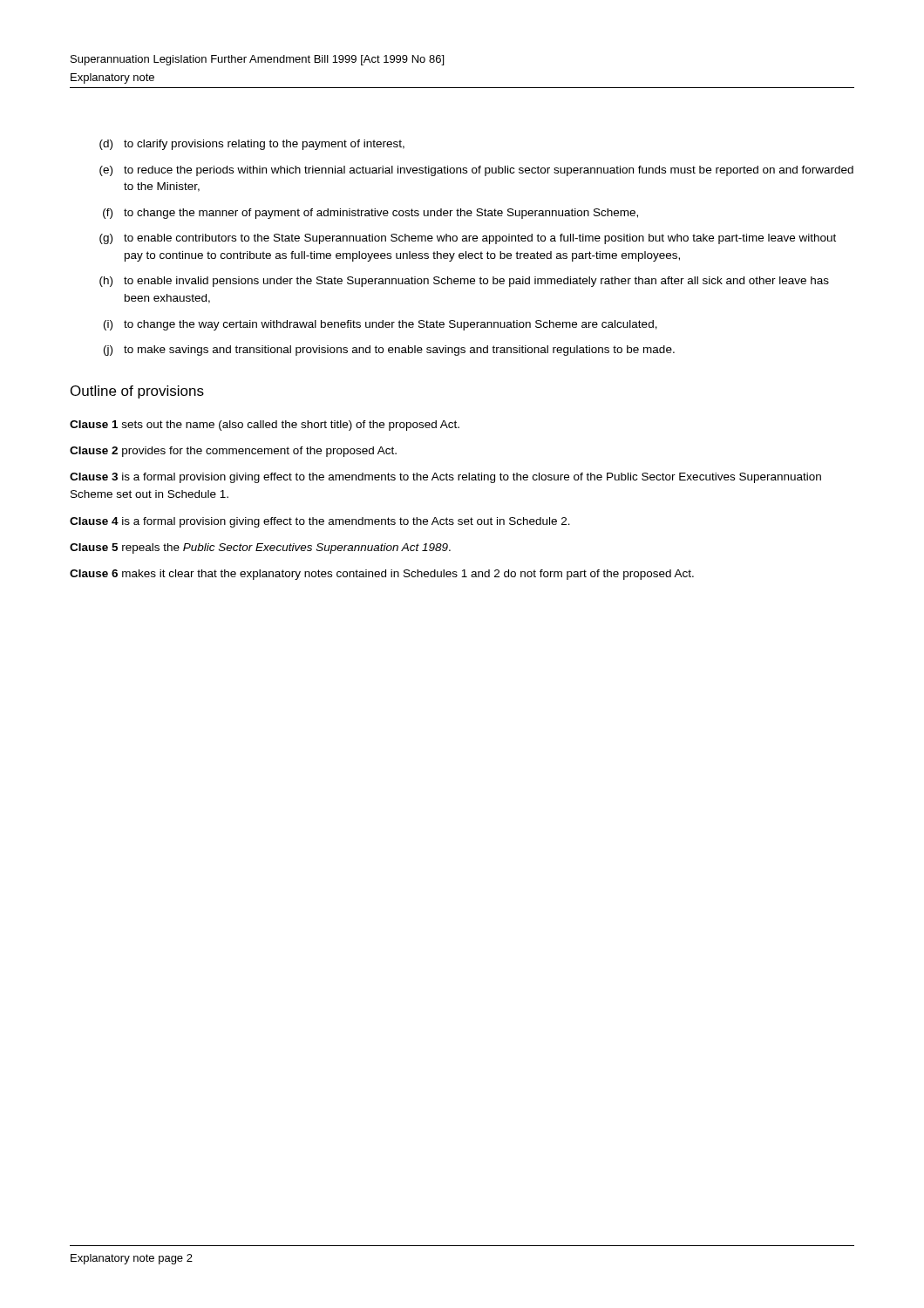Viewport: 924px width, 1308px height.
Task: Locate the block of text that opens with "Clause 3 is a formal"
Action: pos(446,485)
